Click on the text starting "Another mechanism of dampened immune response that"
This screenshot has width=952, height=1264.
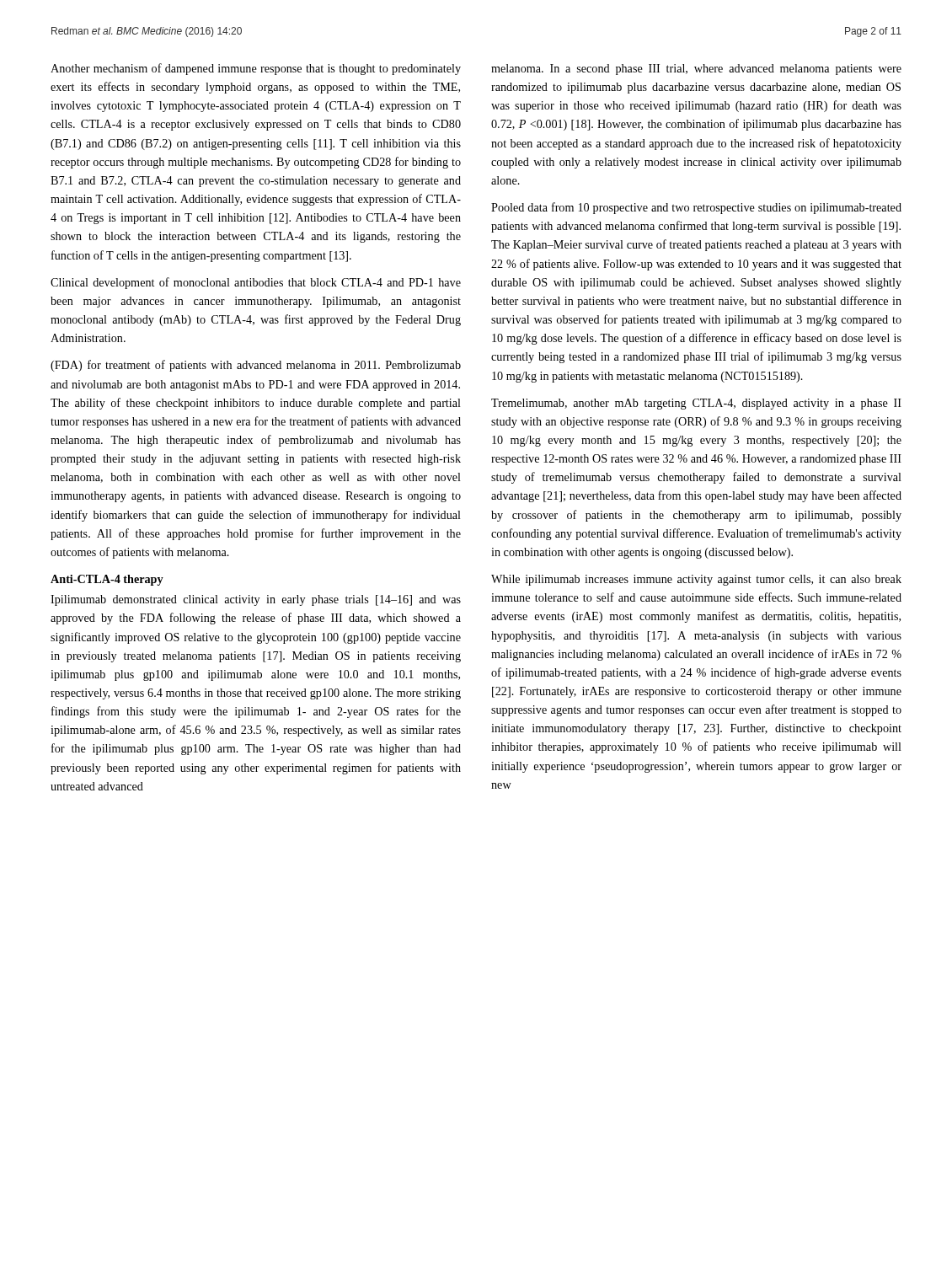point(256,162)
